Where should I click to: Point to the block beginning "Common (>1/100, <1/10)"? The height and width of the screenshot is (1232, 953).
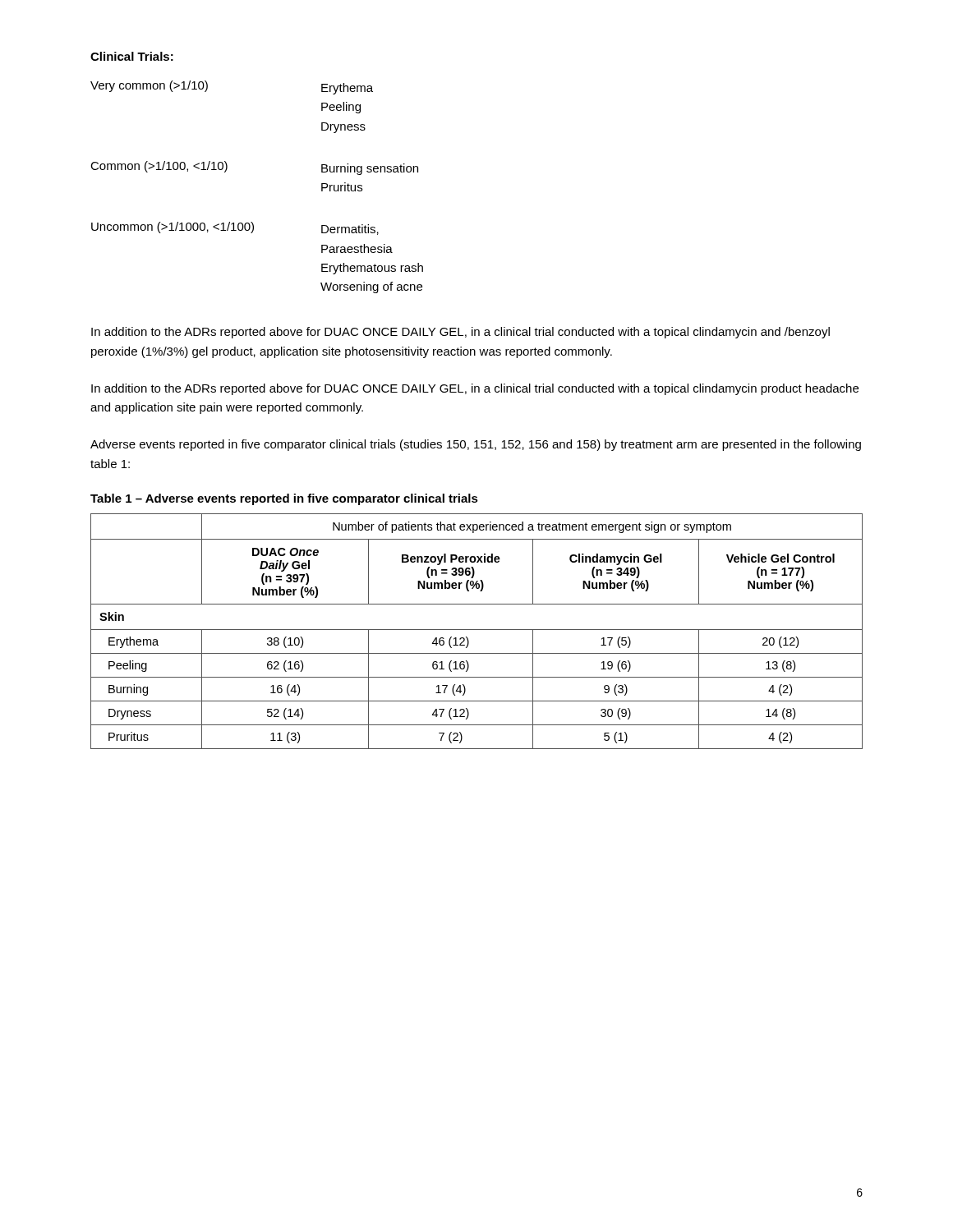pyautogui.click(x=159, y=168)
